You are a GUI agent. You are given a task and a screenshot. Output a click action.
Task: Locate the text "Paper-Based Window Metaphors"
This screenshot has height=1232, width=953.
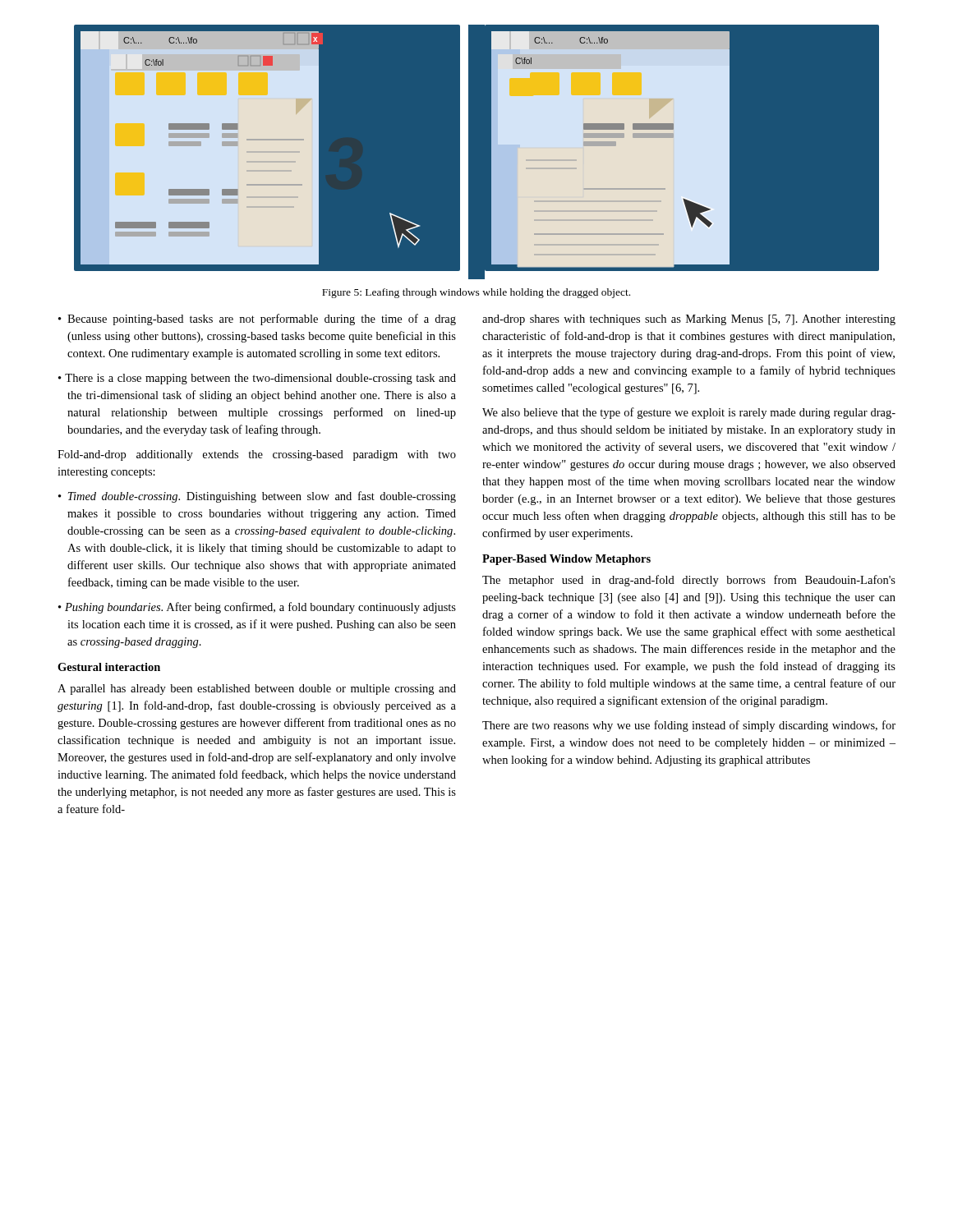[x=566, y=560]
